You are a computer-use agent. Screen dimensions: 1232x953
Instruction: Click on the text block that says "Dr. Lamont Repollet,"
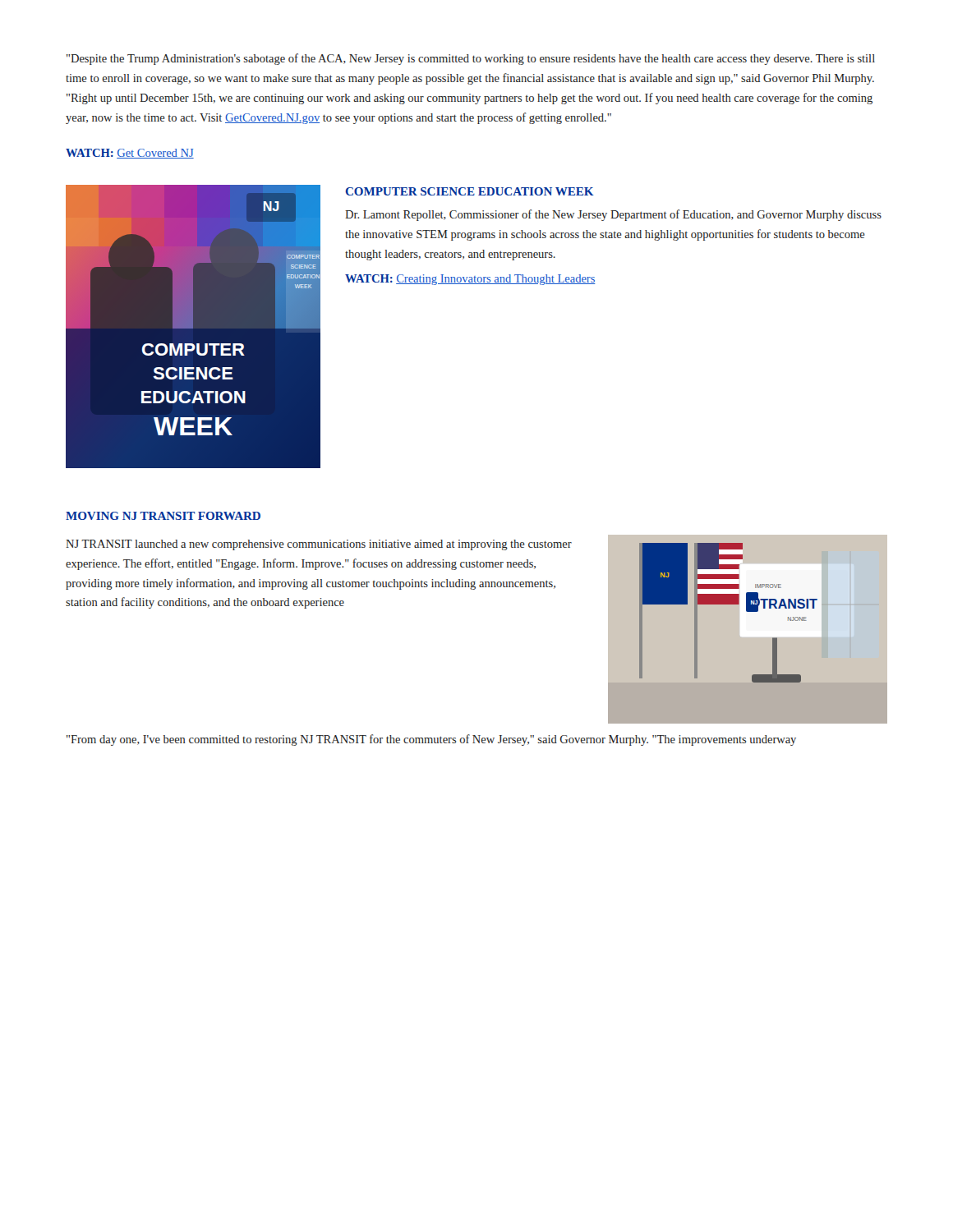pos(613,234)
